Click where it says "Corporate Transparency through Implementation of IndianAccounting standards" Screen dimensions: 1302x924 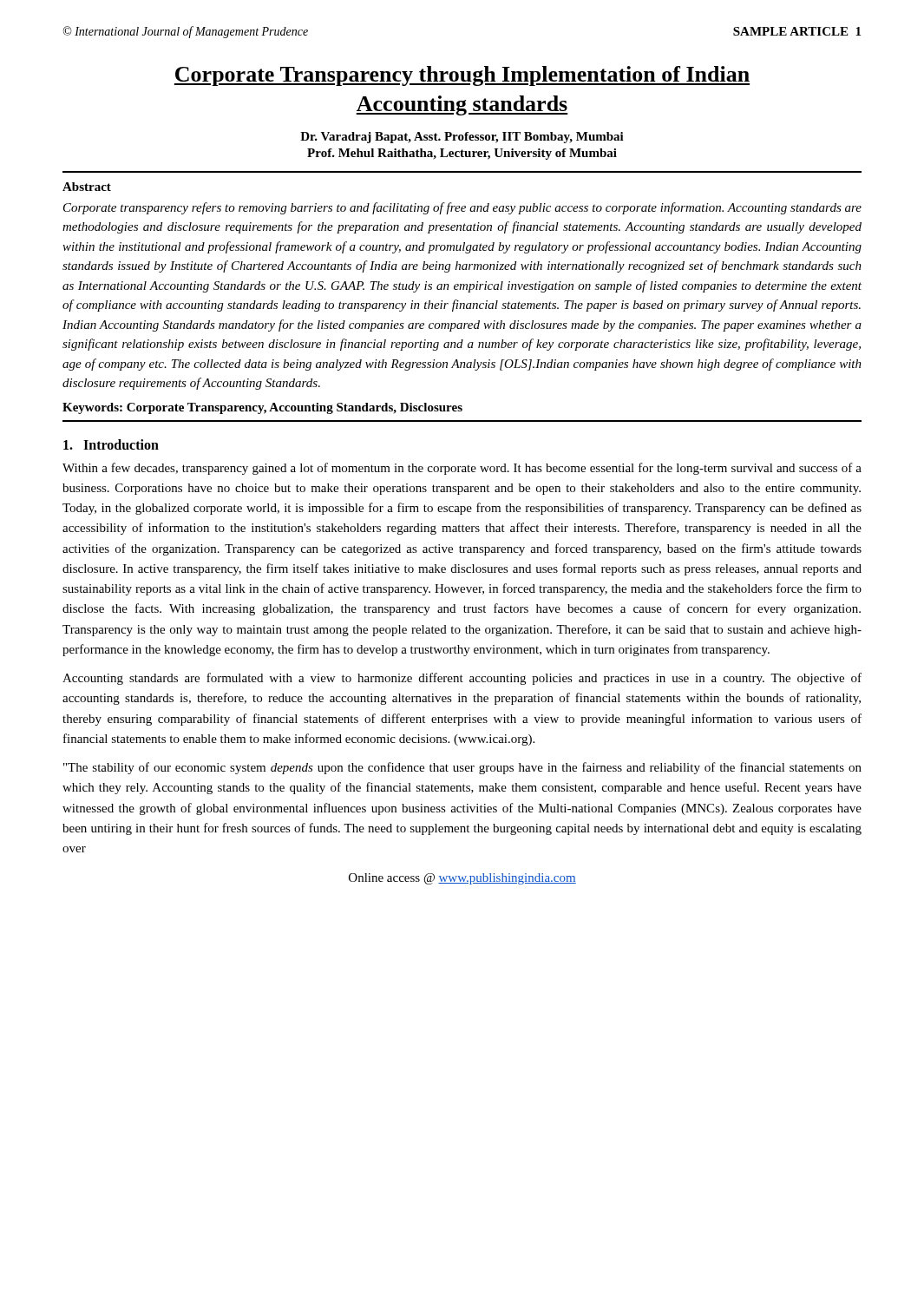[462, 89]
